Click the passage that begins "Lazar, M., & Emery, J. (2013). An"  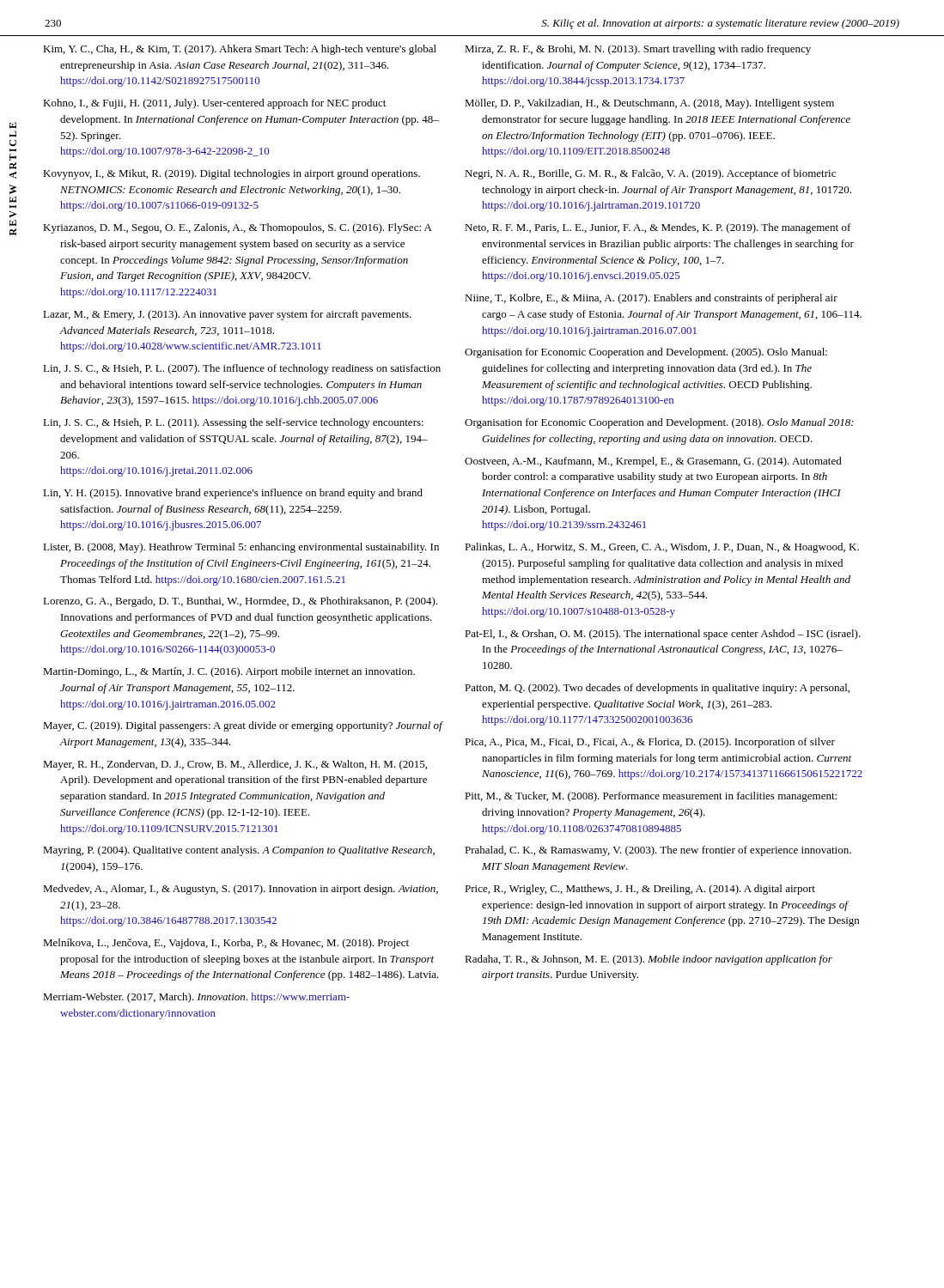pyautogui.click(x=227, y=330)
